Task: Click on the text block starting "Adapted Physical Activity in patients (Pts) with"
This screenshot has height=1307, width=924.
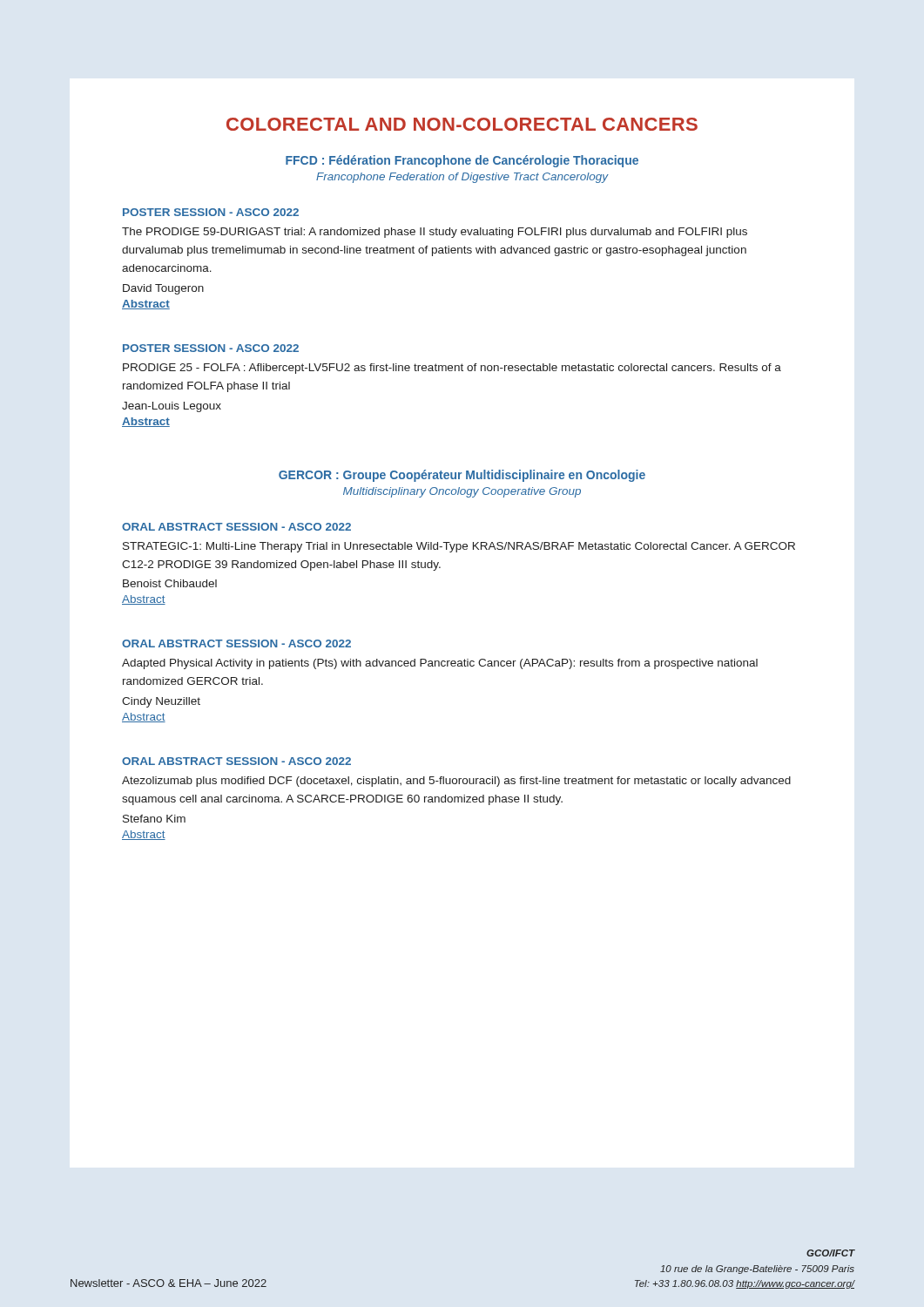Action: pos(440,672)
